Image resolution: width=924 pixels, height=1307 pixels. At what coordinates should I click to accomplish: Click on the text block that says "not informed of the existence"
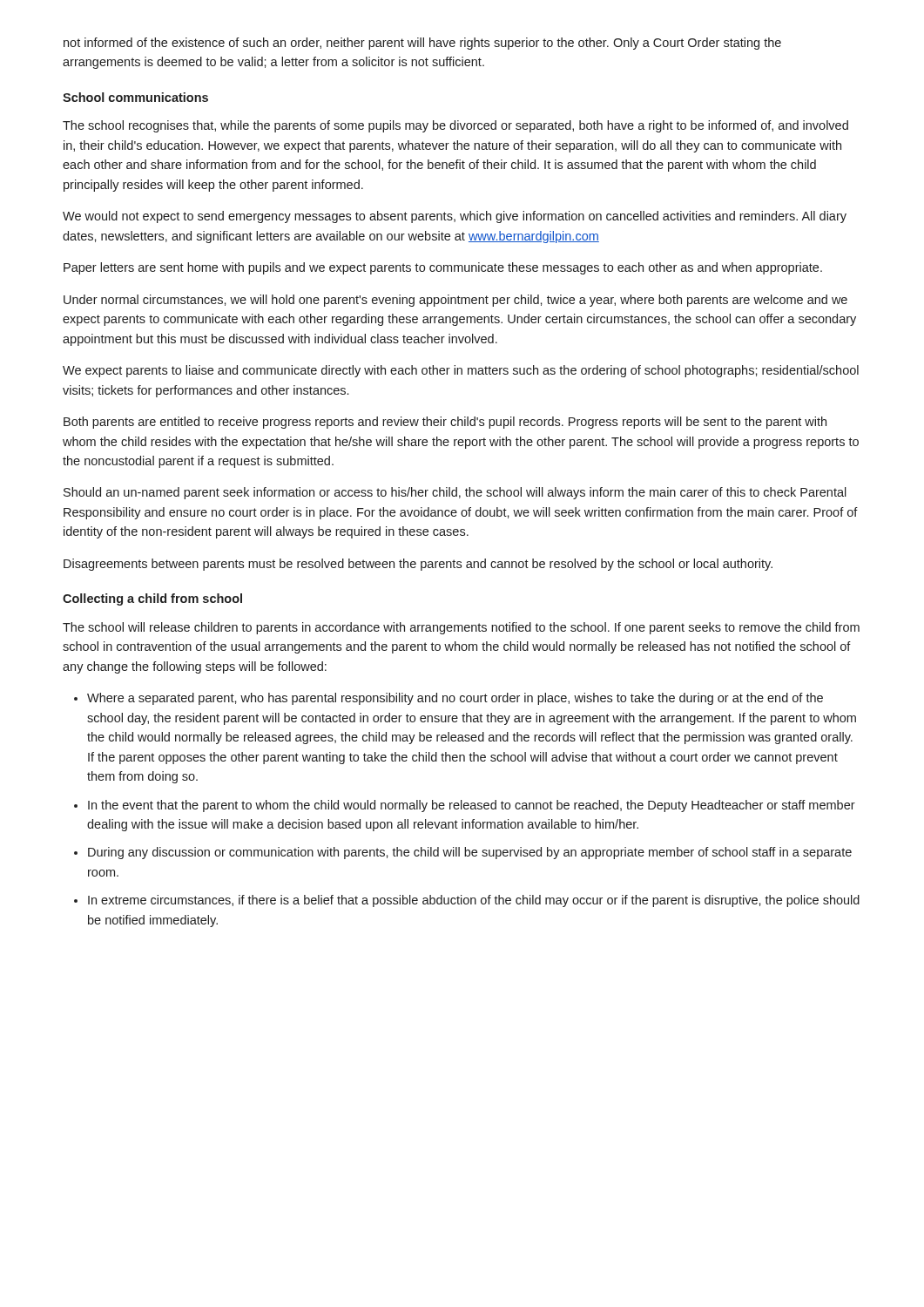[422, 52]
